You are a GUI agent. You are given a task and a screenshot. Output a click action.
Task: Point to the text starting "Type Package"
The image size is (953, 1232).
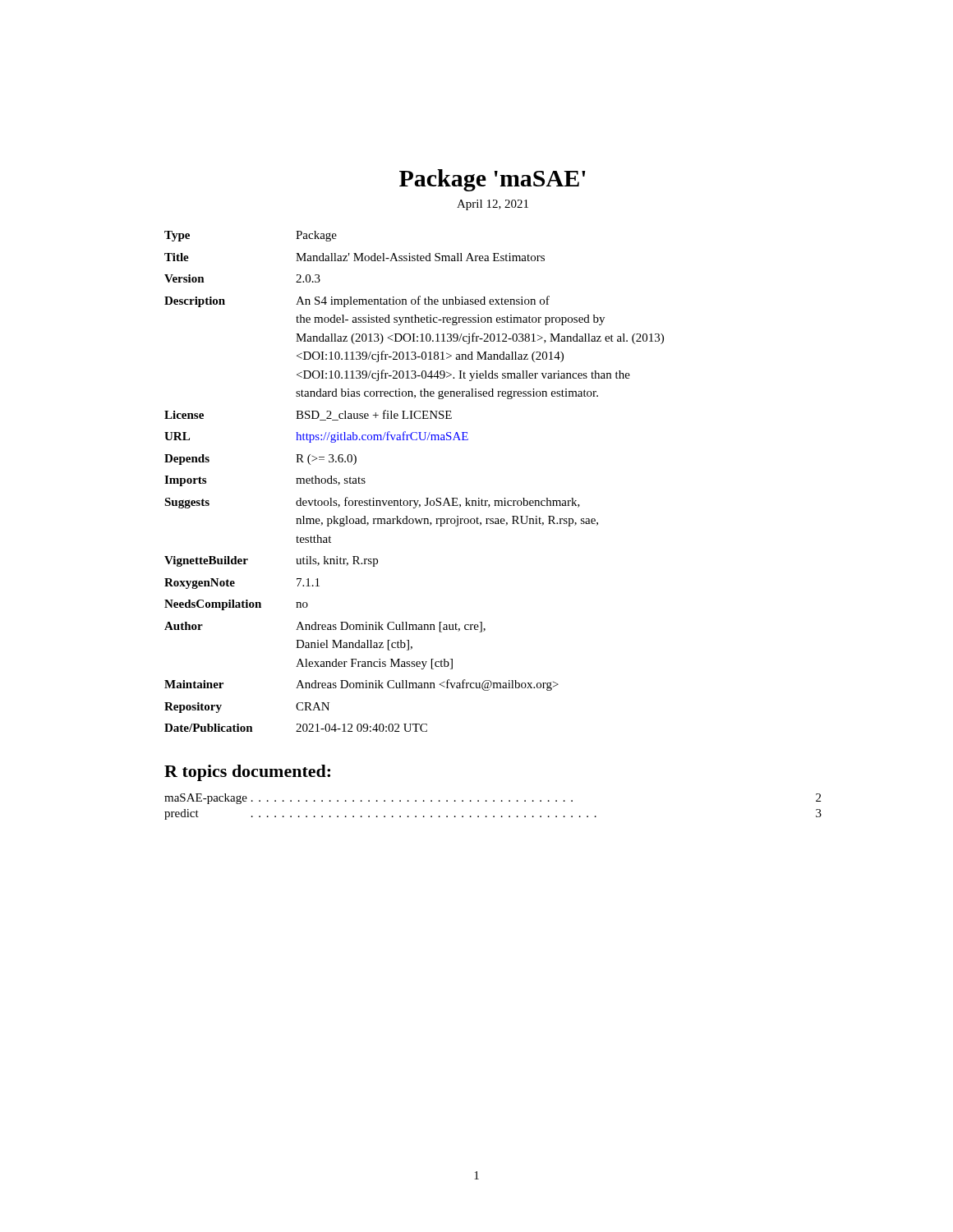click(x=176, y=236)
